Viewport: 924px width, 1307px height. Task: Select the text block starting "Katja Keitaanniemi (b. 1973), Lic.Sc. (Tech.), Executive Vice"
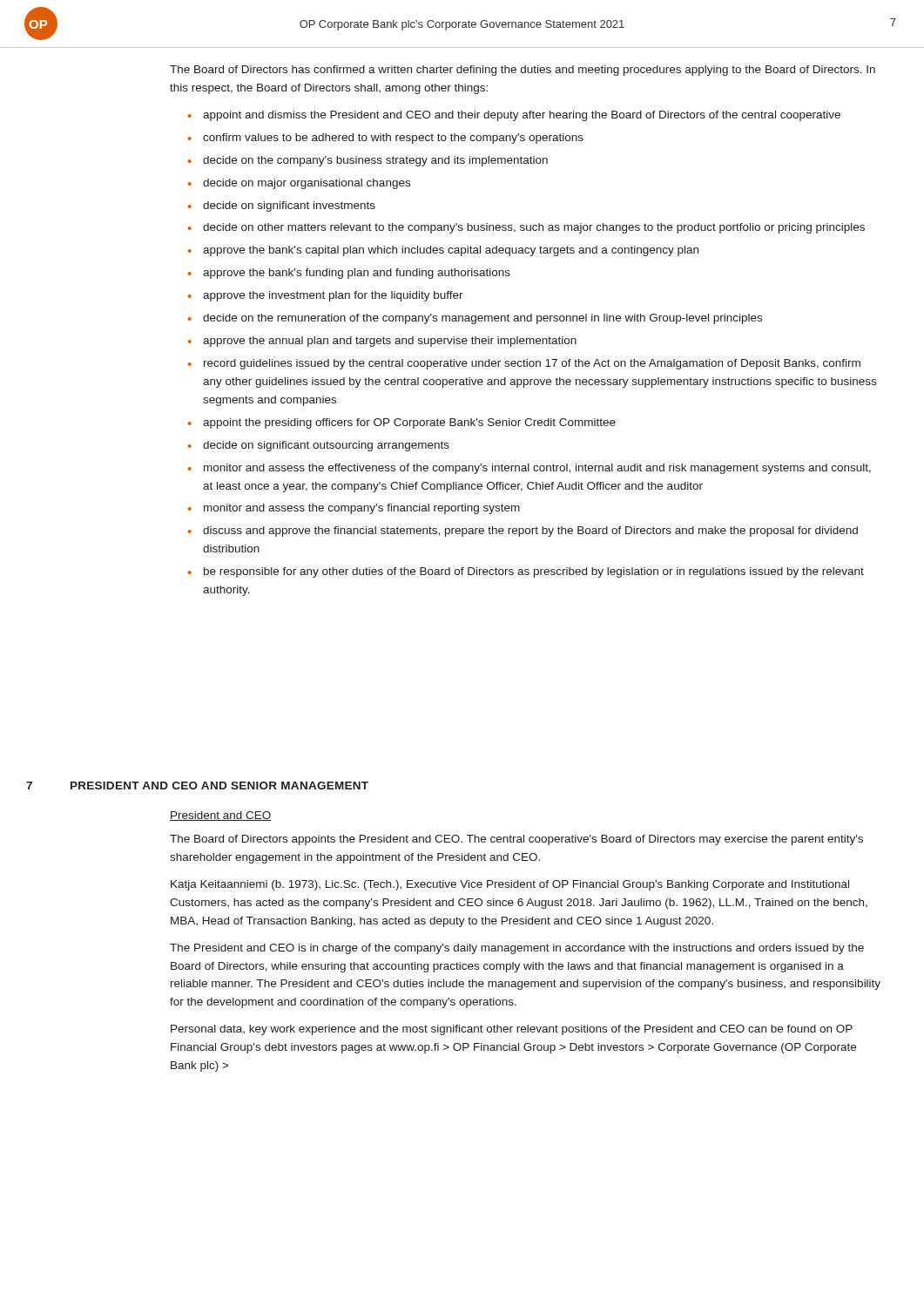pos(519,902)
